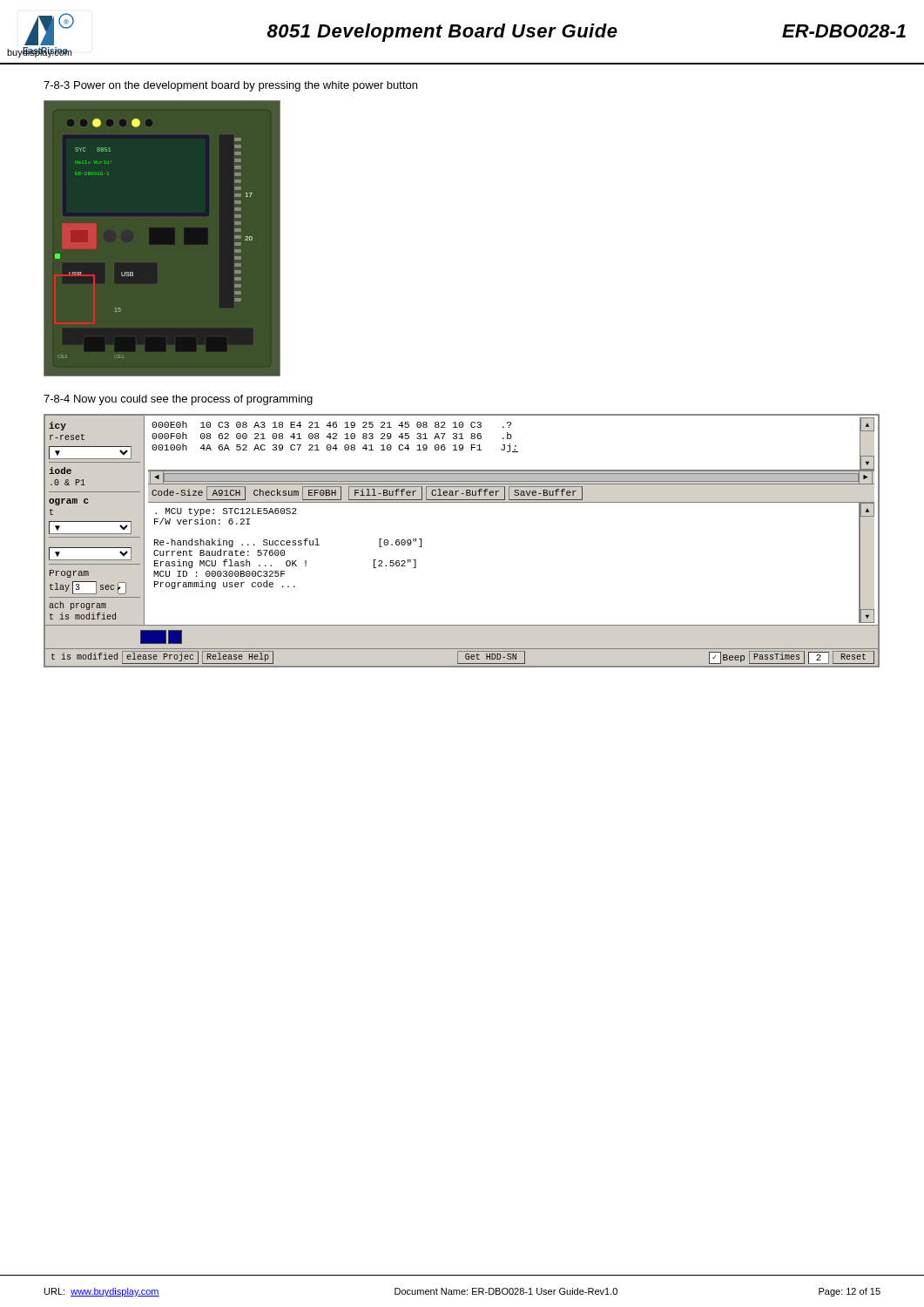
Task: Locate the text block with the text "7-8-3 Power on"
Action: (231, 85)
